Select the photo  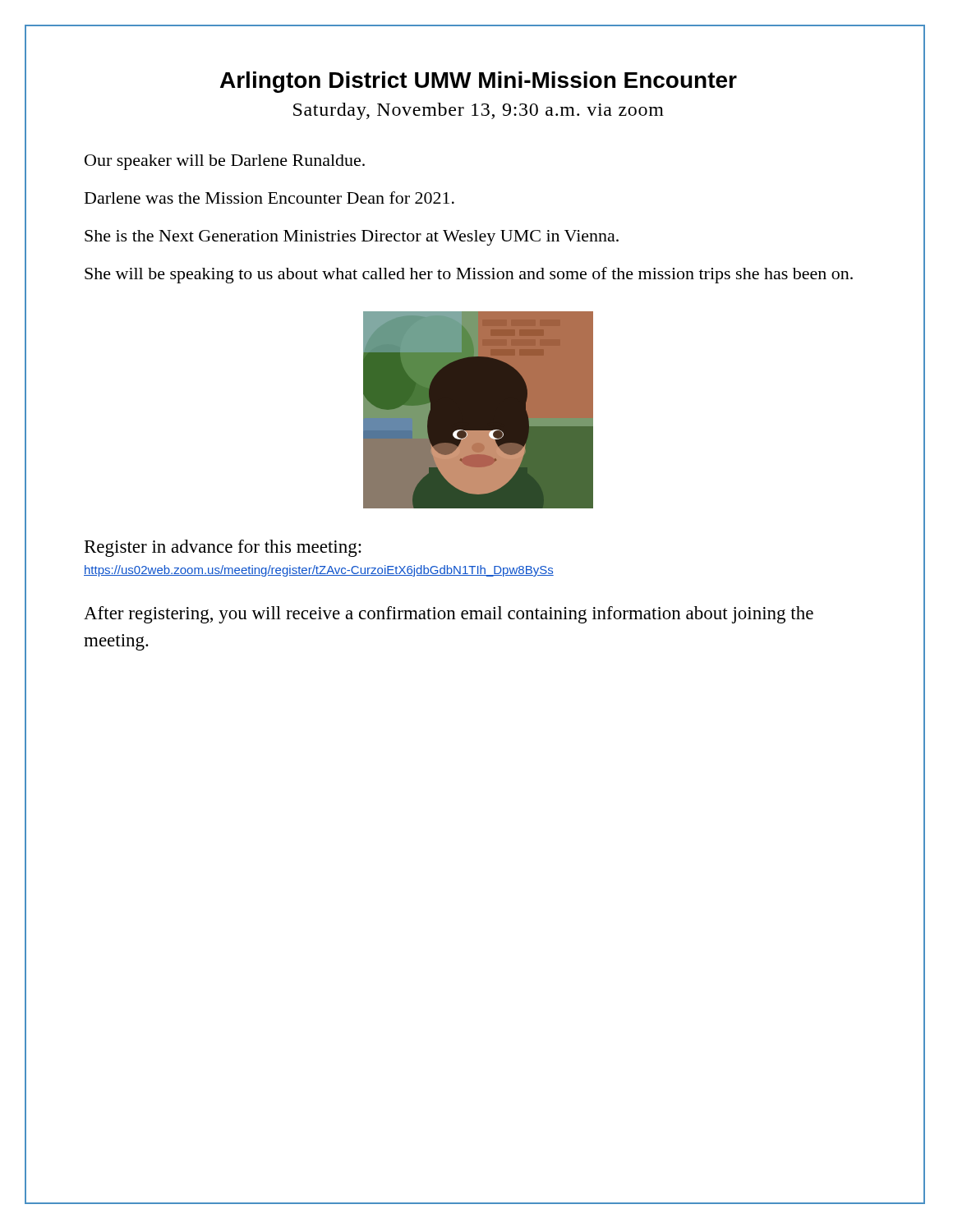pos(478,411)
